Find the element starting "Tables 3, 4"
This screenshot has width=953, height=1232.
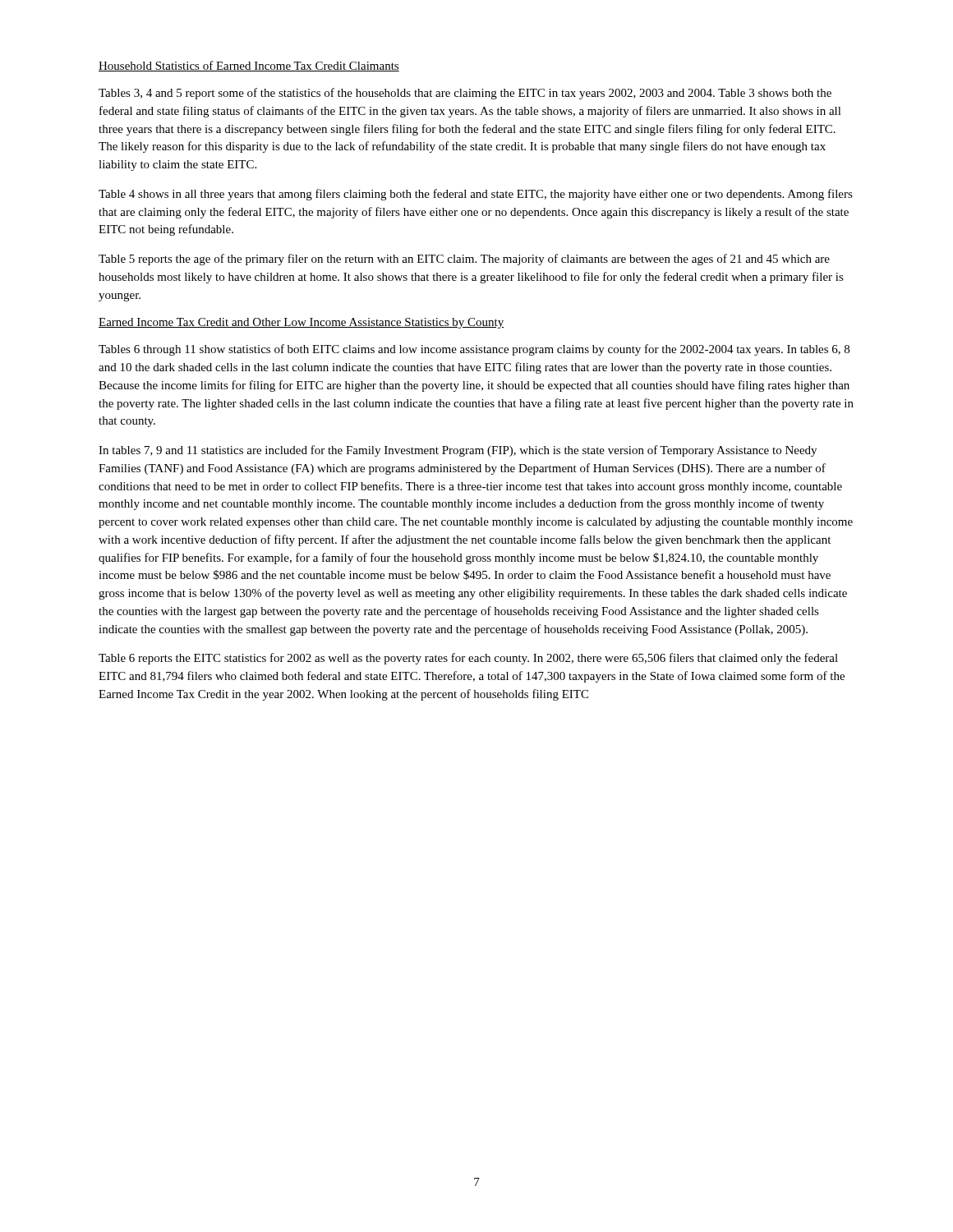click(x=470, y=129)
